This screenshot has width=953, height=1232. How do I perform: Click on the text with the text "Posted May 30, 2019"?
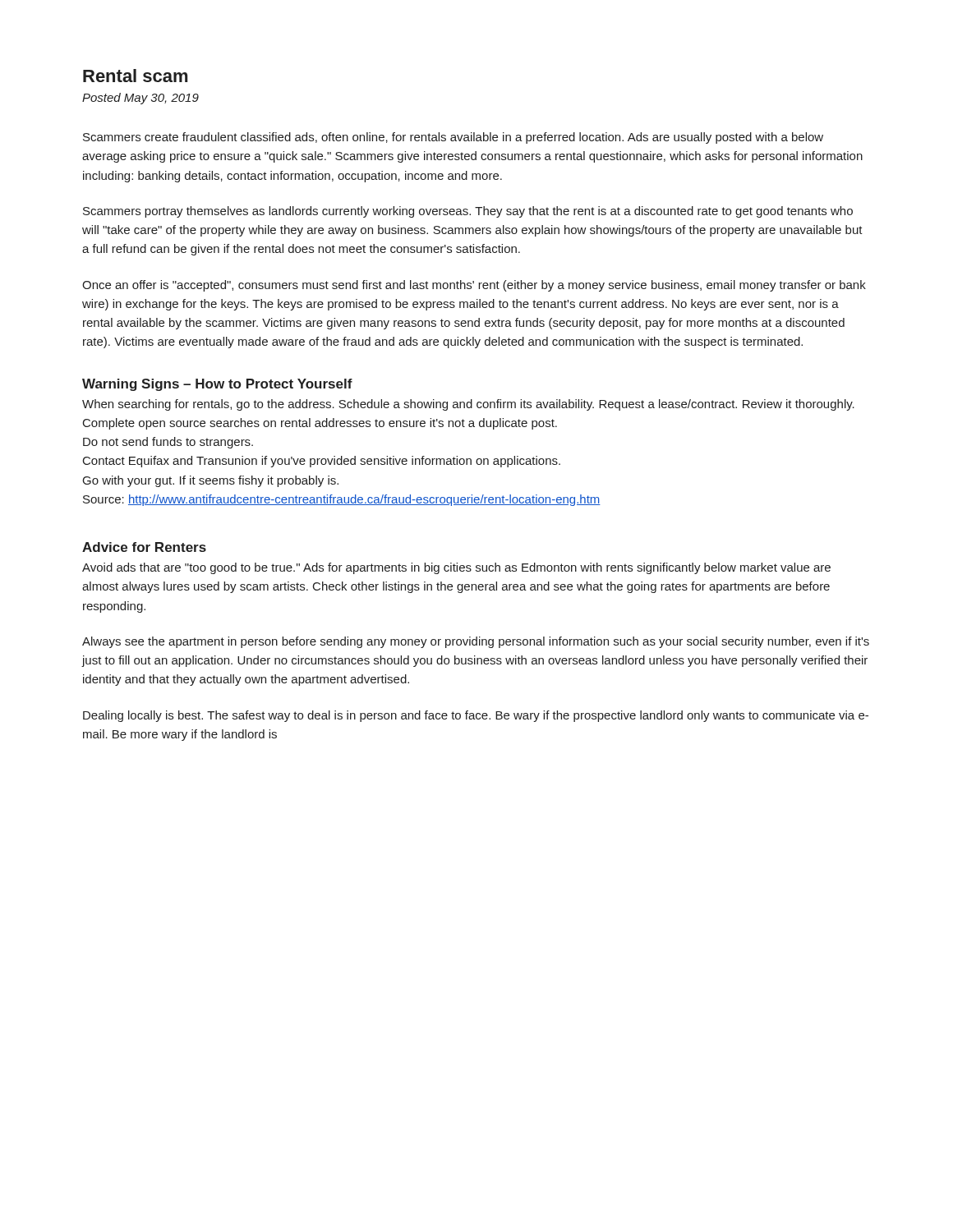click(x=140, y=97)
